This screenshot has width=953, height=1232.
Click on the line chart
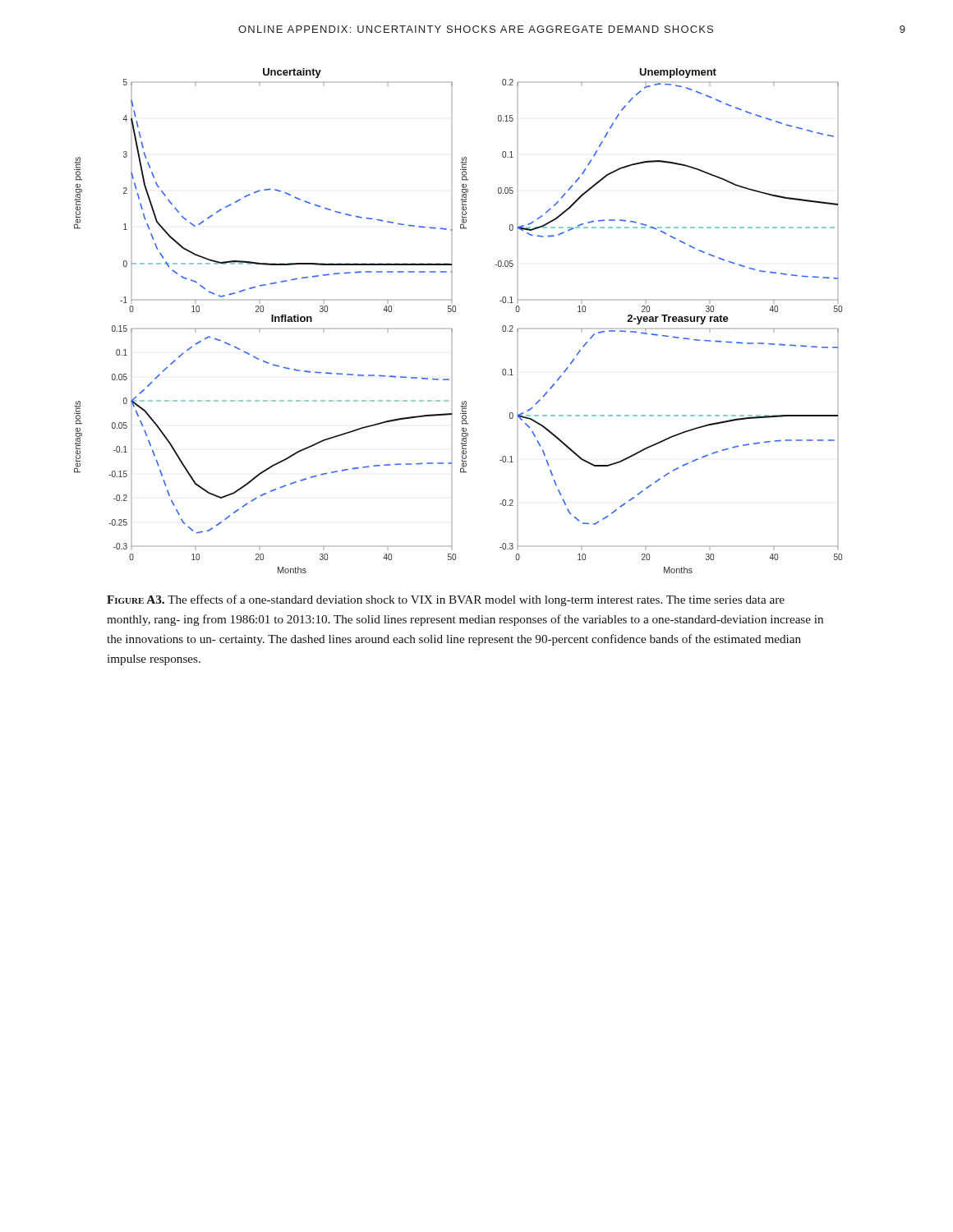coord(472,316)
